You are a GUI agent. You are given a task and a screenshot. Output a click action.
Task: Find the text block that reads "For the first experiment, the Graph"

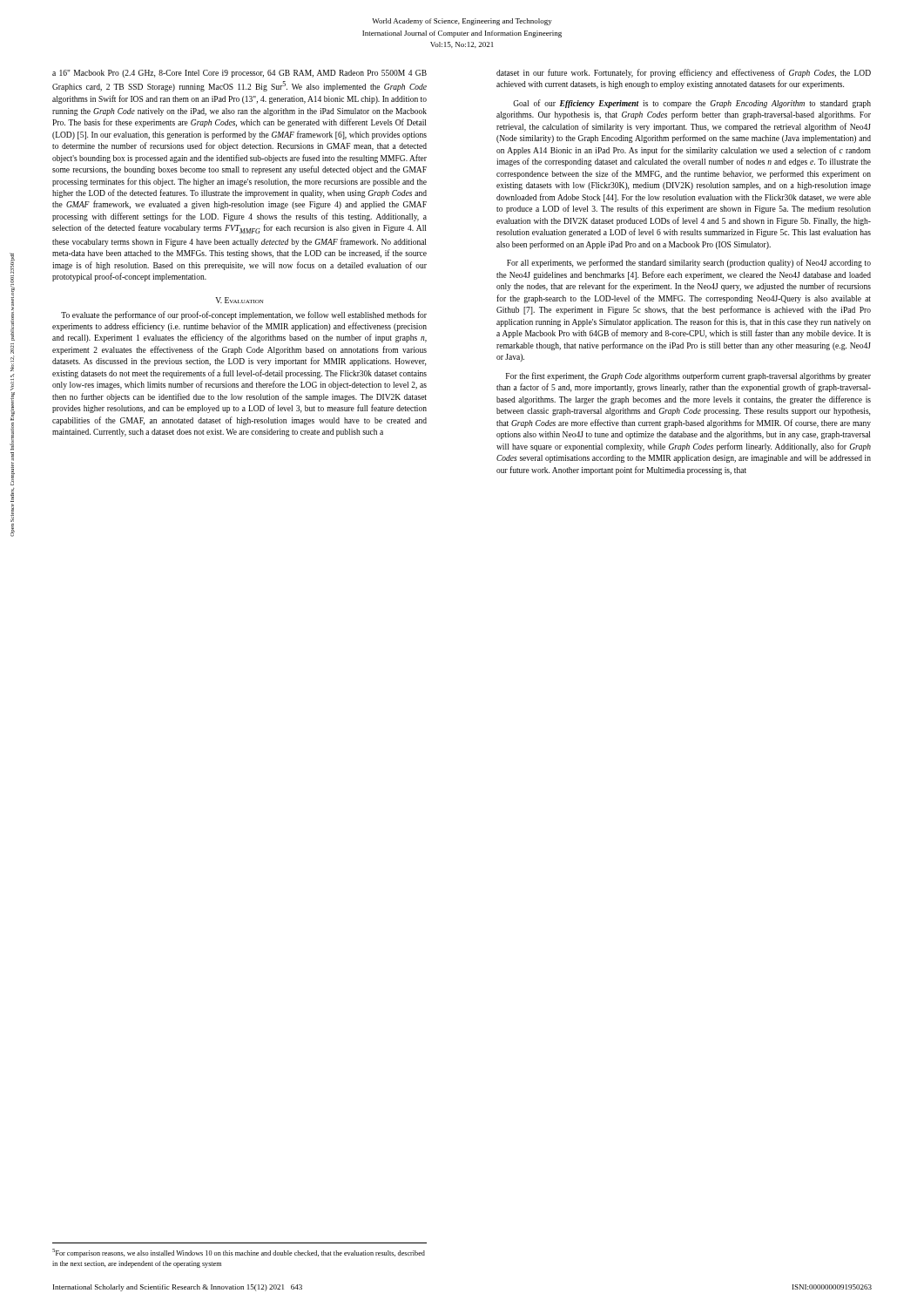pos(684,423)
